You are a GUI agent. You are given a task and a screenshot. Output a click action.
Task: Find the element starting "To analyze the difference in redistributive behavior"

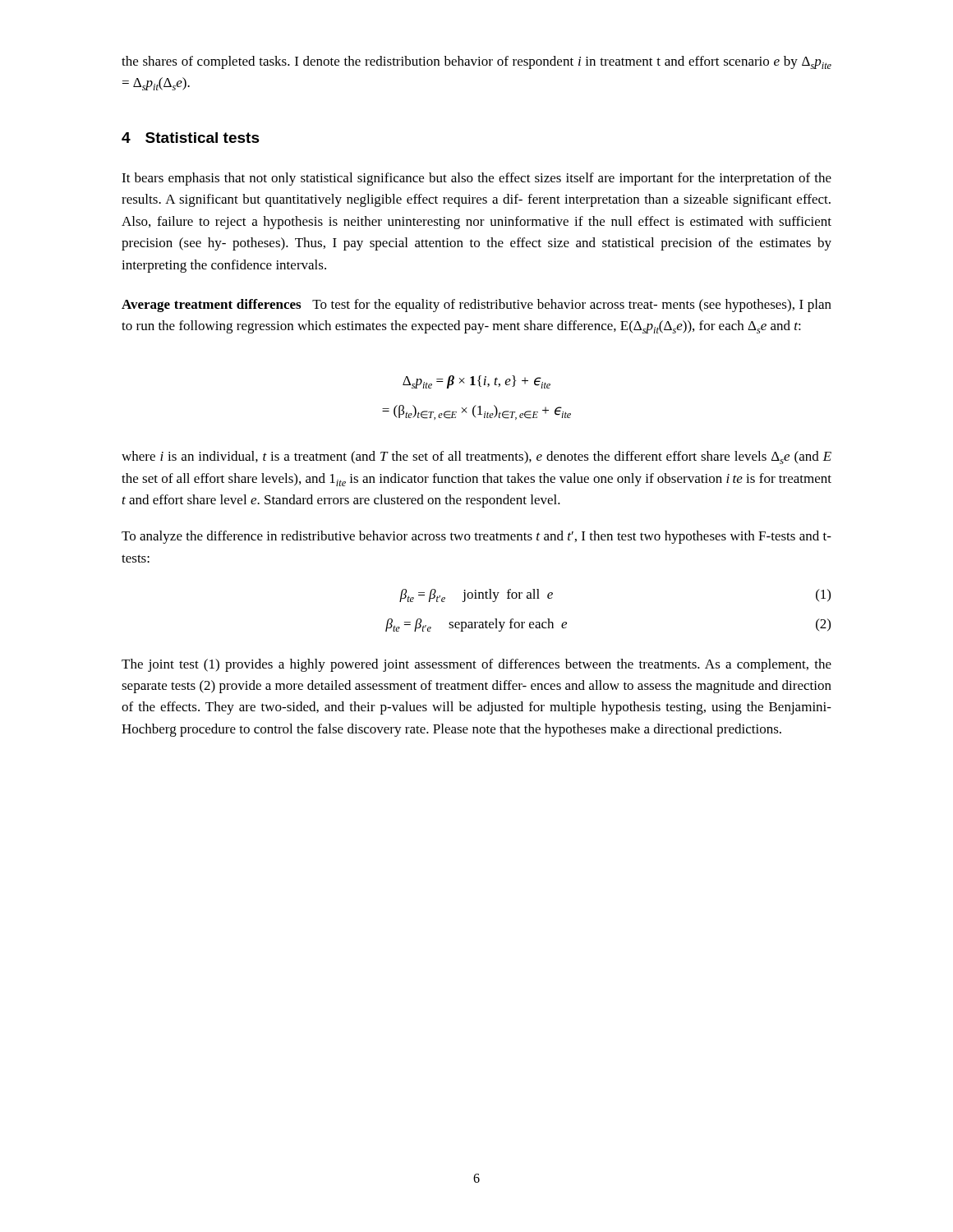point(476,547)
